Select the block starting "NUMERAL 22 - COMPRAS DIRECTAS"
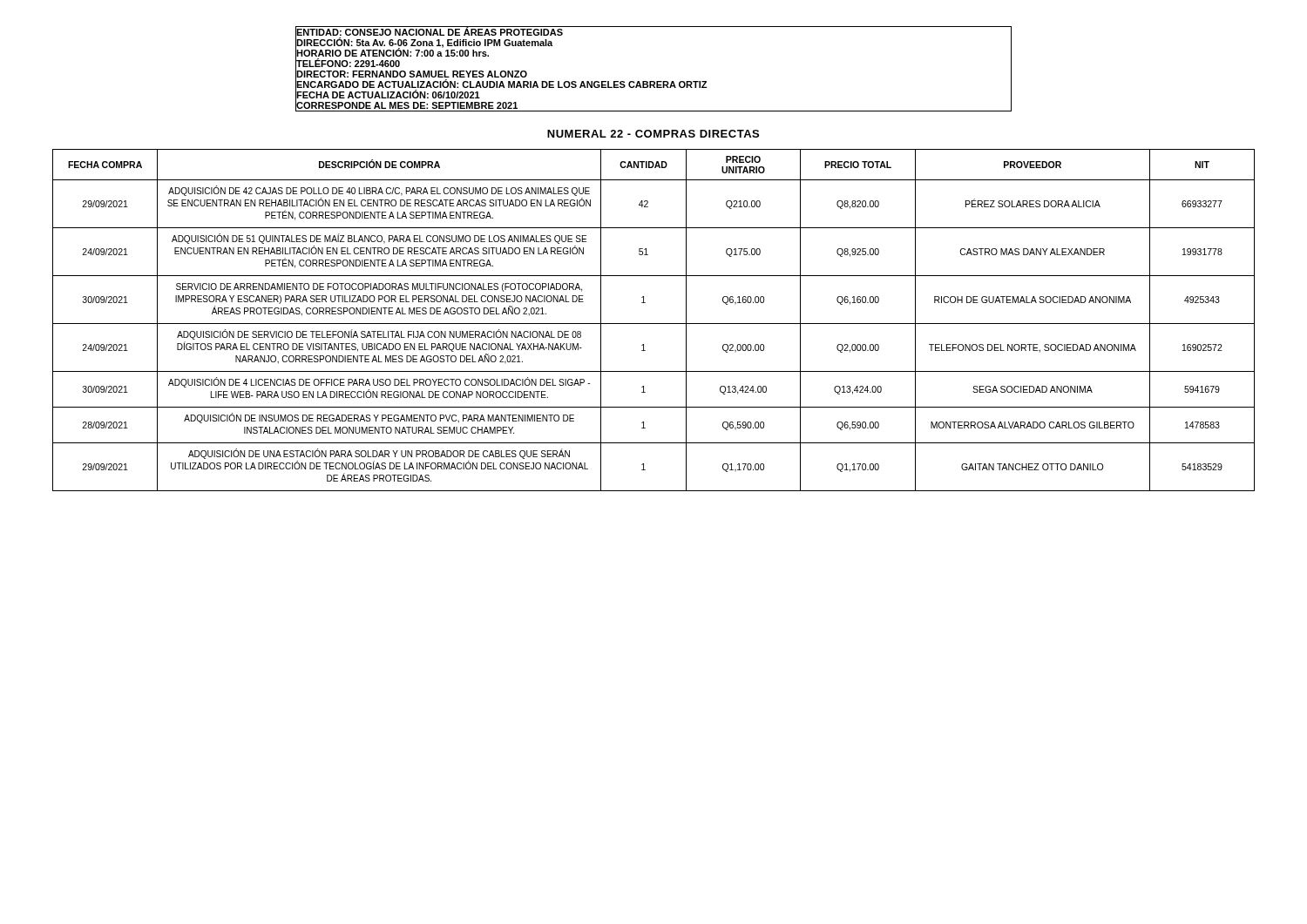The image size is (1307, 924). [x=654, y=134]
